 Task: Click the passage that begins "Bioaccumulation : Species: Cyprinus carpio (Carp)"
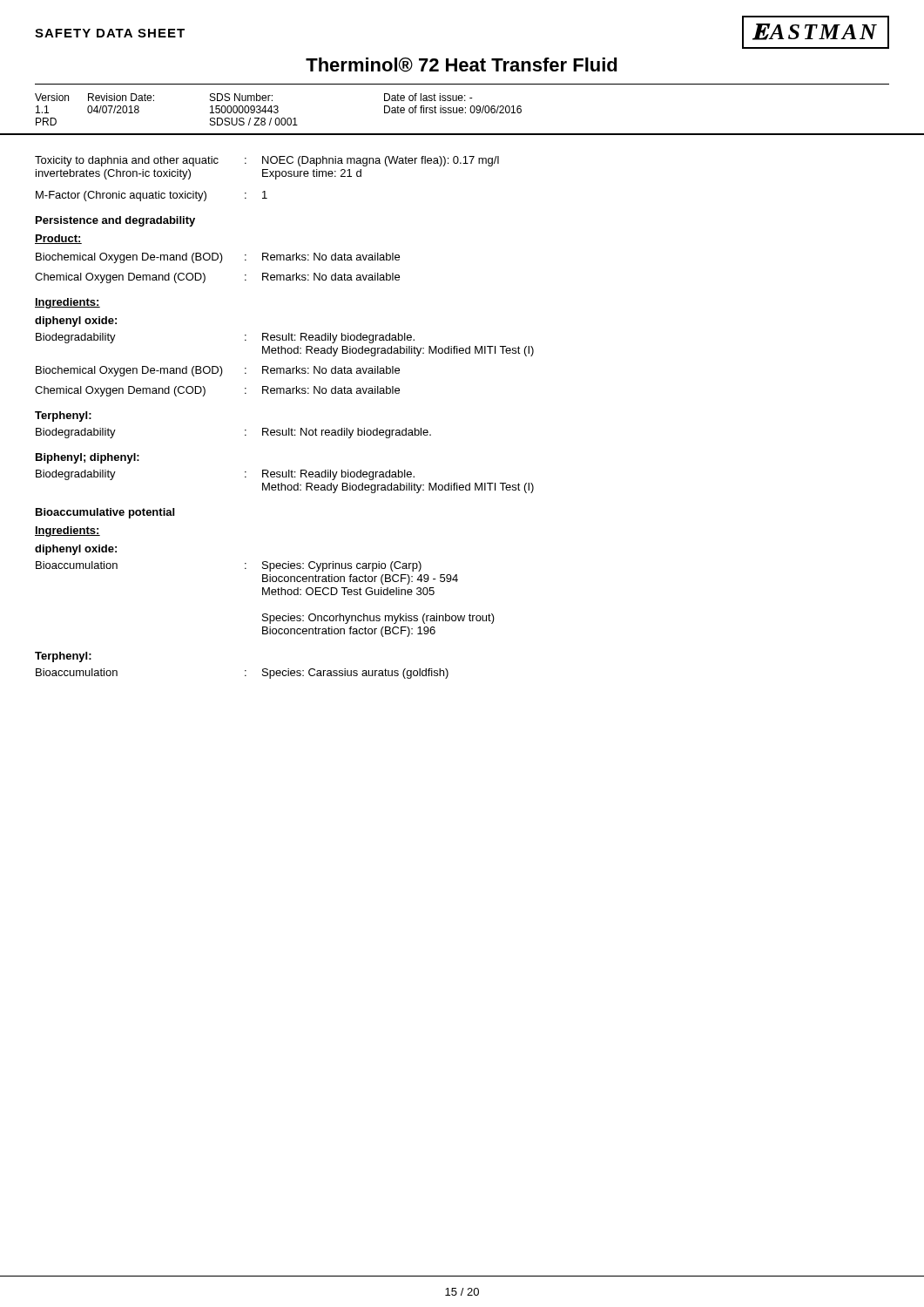pyautogui.click(x=80, y=566)
